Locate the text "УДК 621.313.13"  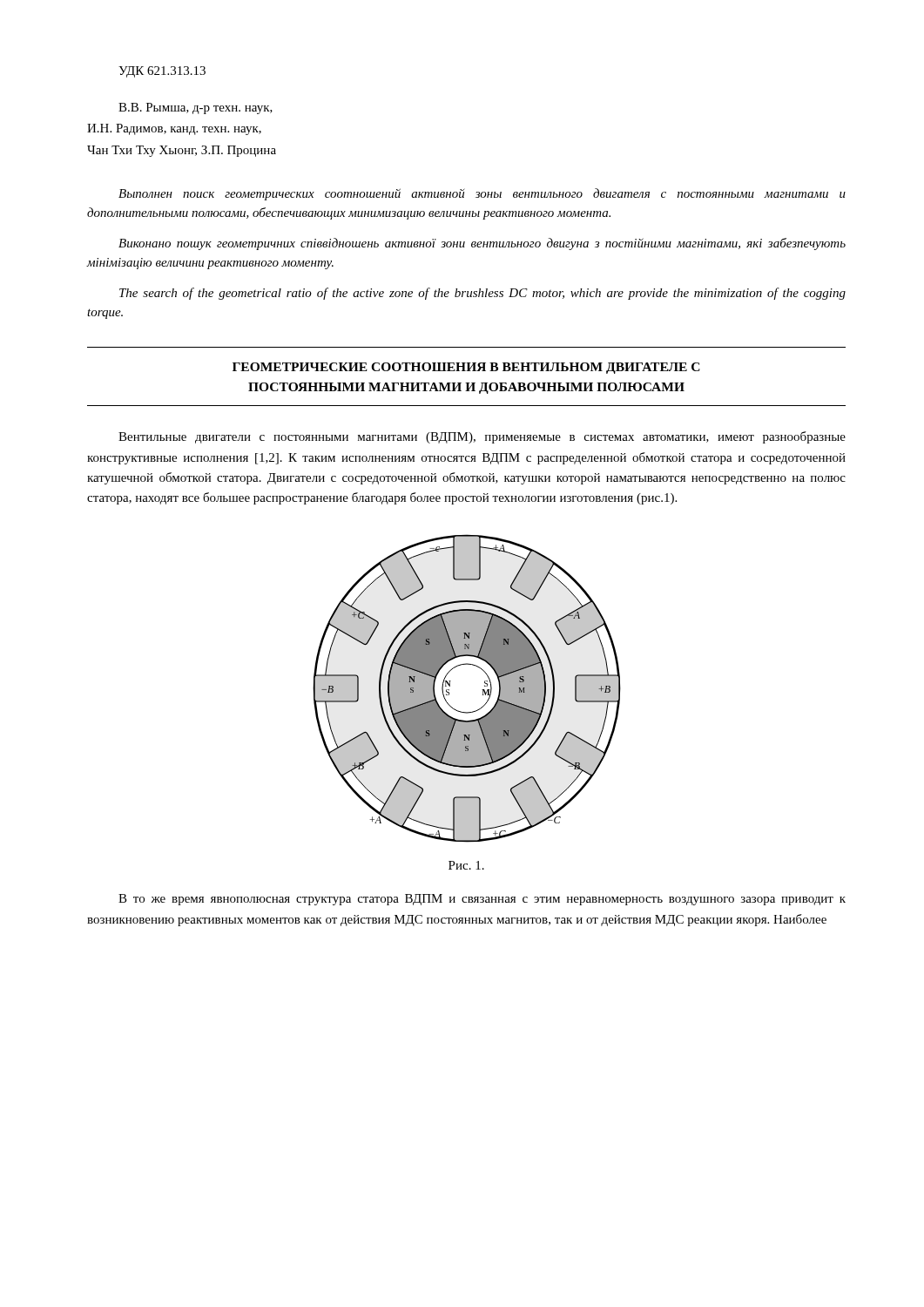[x=162, y=71]
